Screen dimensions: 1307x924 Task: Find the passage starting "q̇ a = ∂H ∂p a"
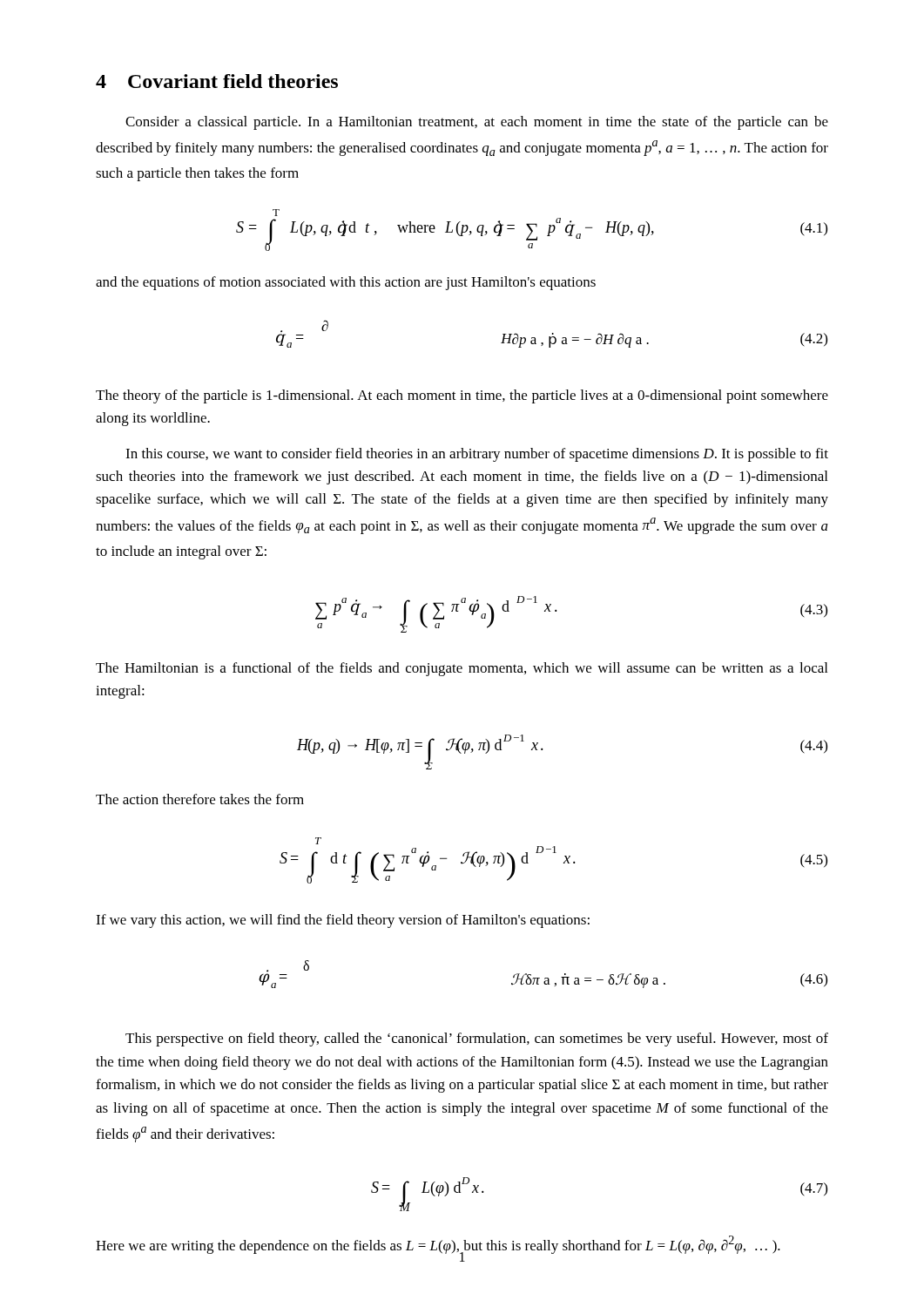(552, 334)
